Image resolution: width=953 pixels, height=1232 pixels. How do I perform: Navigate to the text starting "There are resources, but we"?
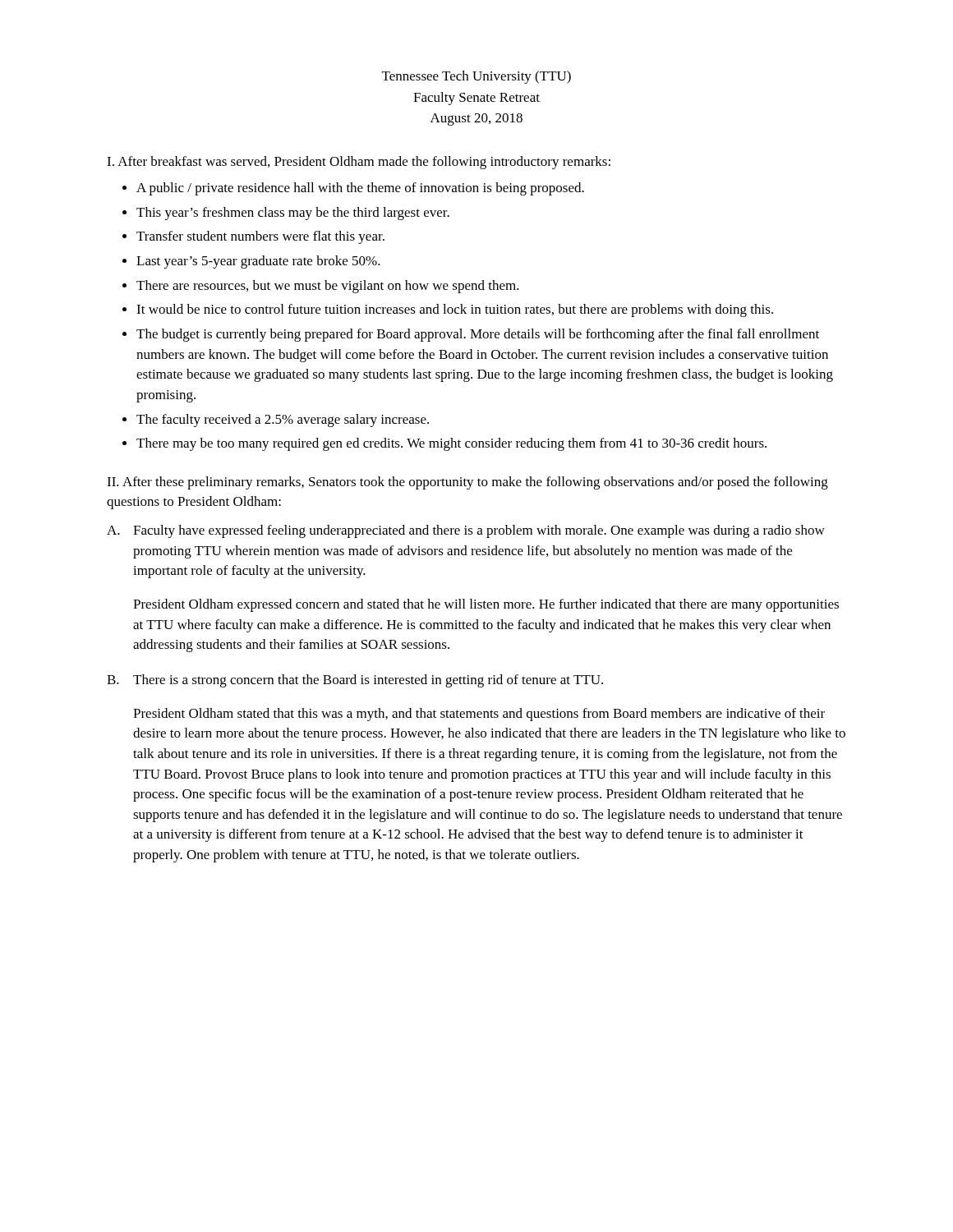click(328, 285)
